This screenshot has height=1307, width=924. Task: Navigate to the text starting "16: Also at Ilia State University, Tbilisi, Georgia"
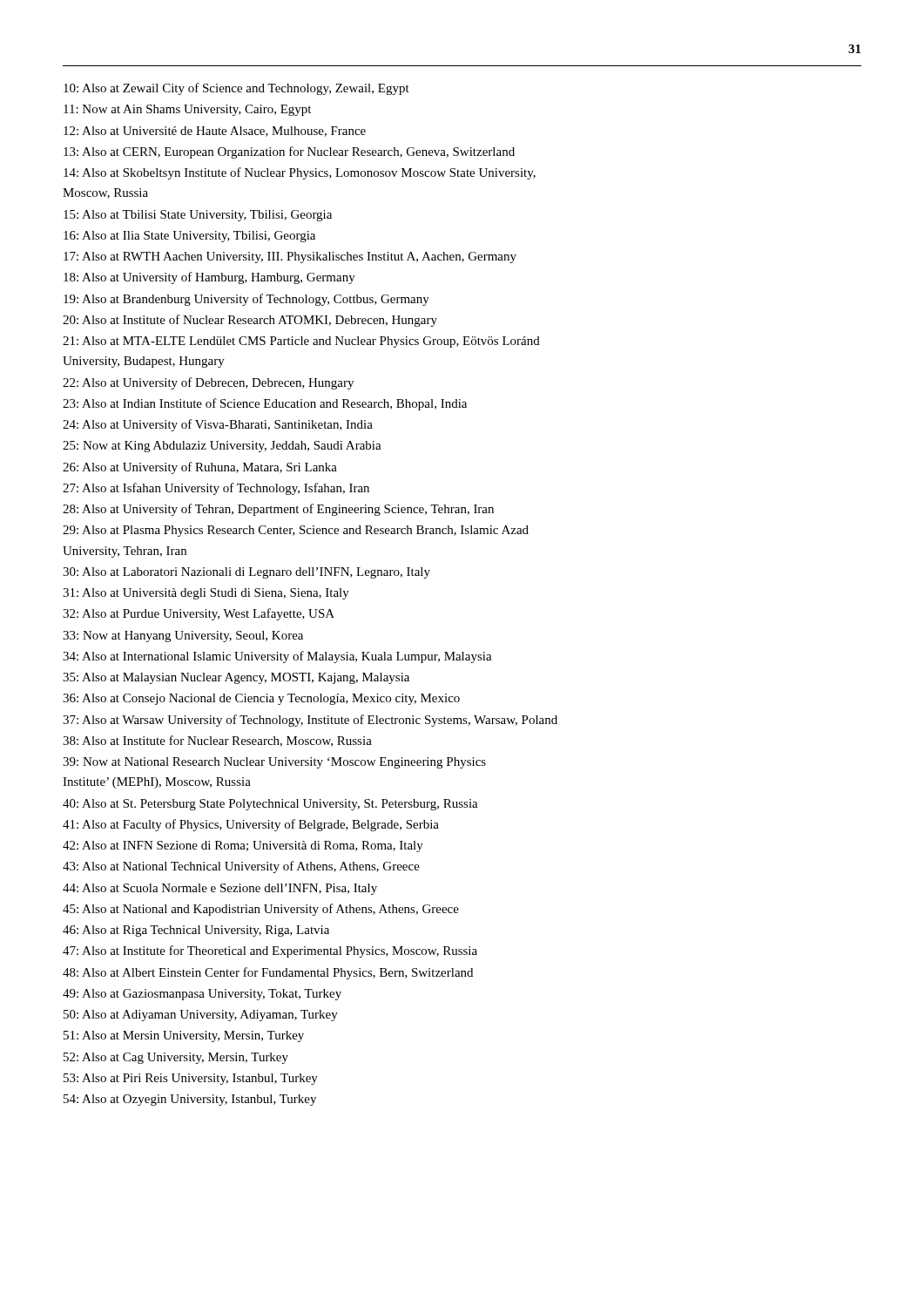[x=189, y=235]
